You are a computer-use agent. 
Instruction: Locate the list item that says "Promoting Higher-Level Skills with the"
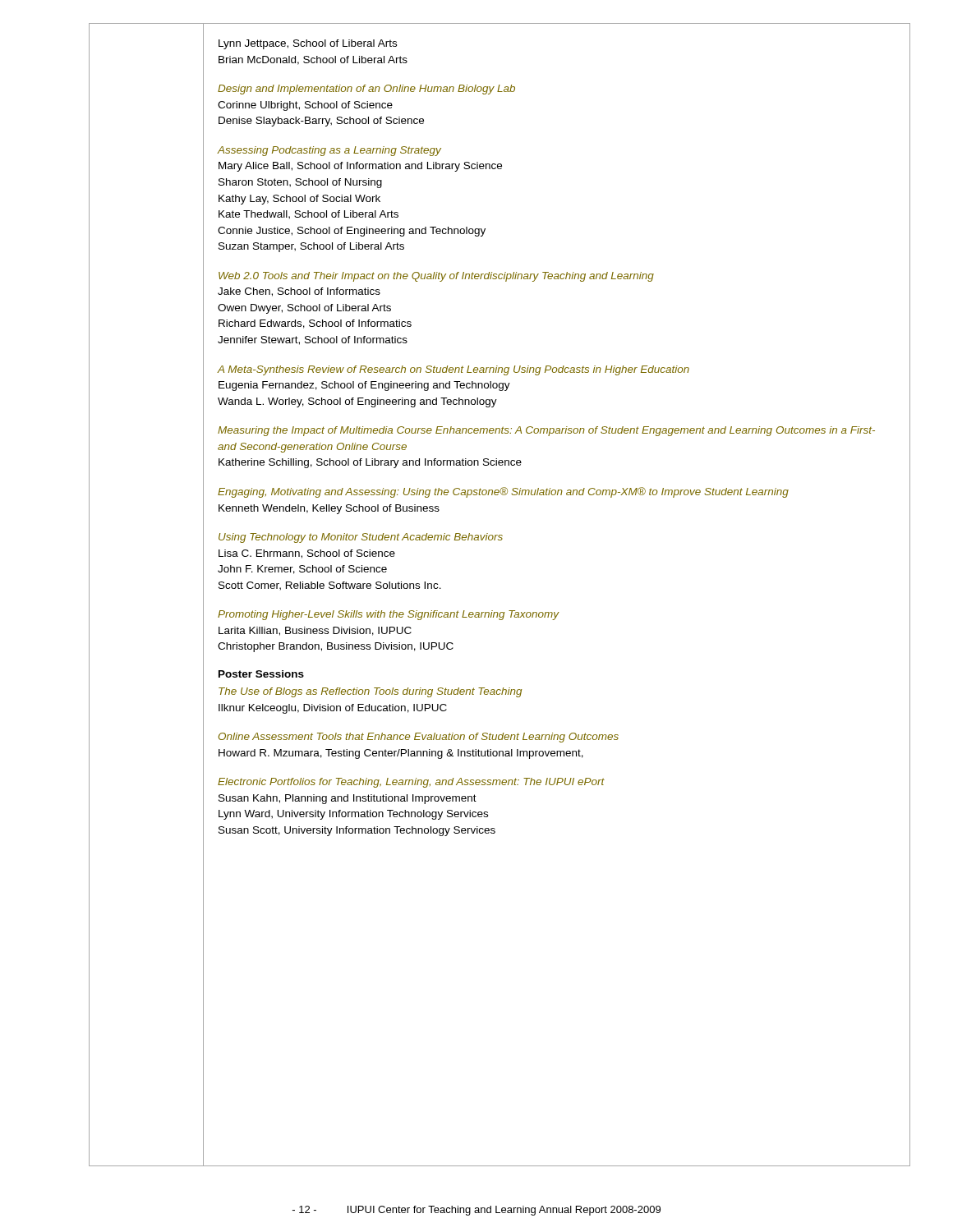556,630
